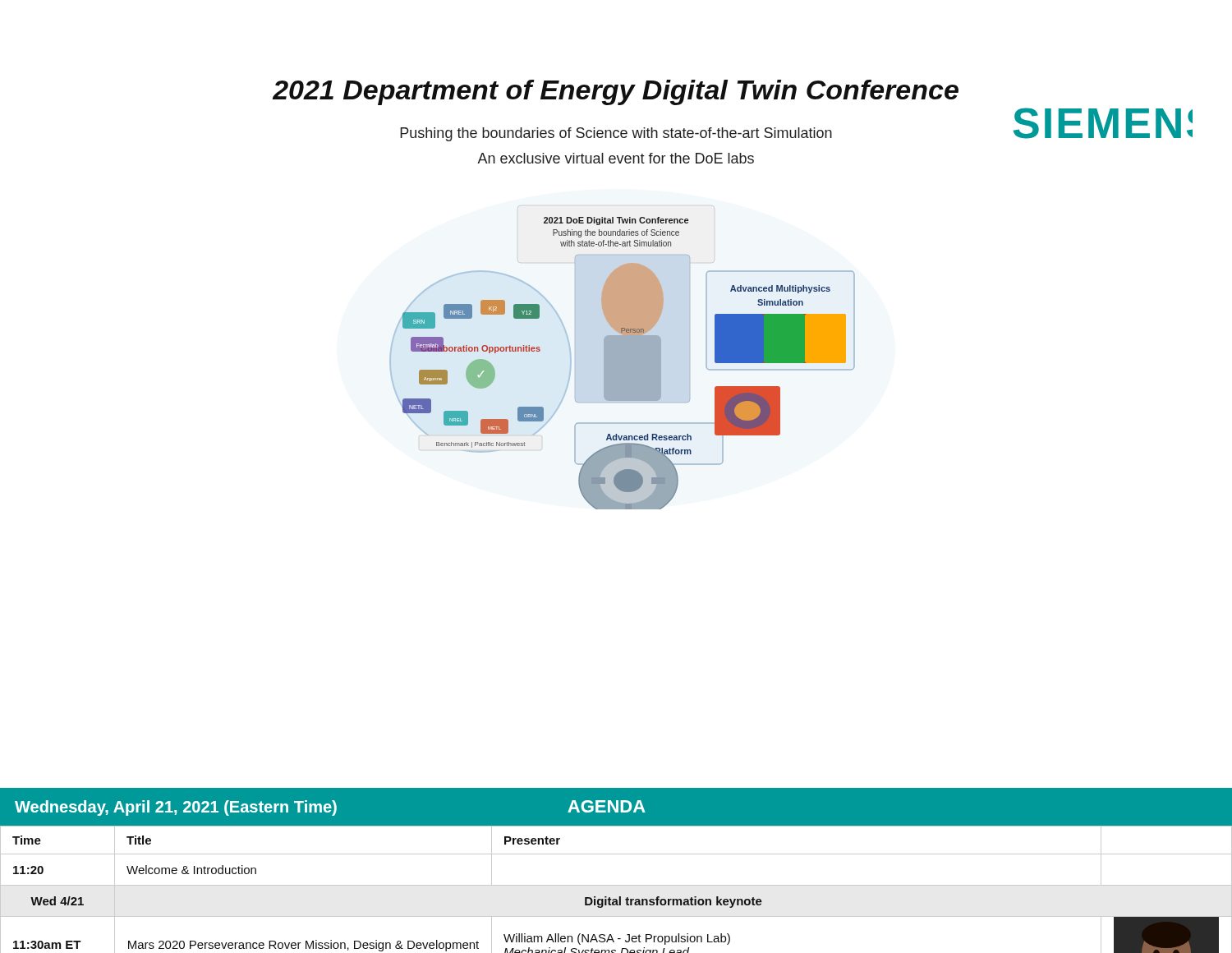Click on the logo
Image resolution: width=1232 pixels, height=953 pixels.
[x=1102, y=122]
